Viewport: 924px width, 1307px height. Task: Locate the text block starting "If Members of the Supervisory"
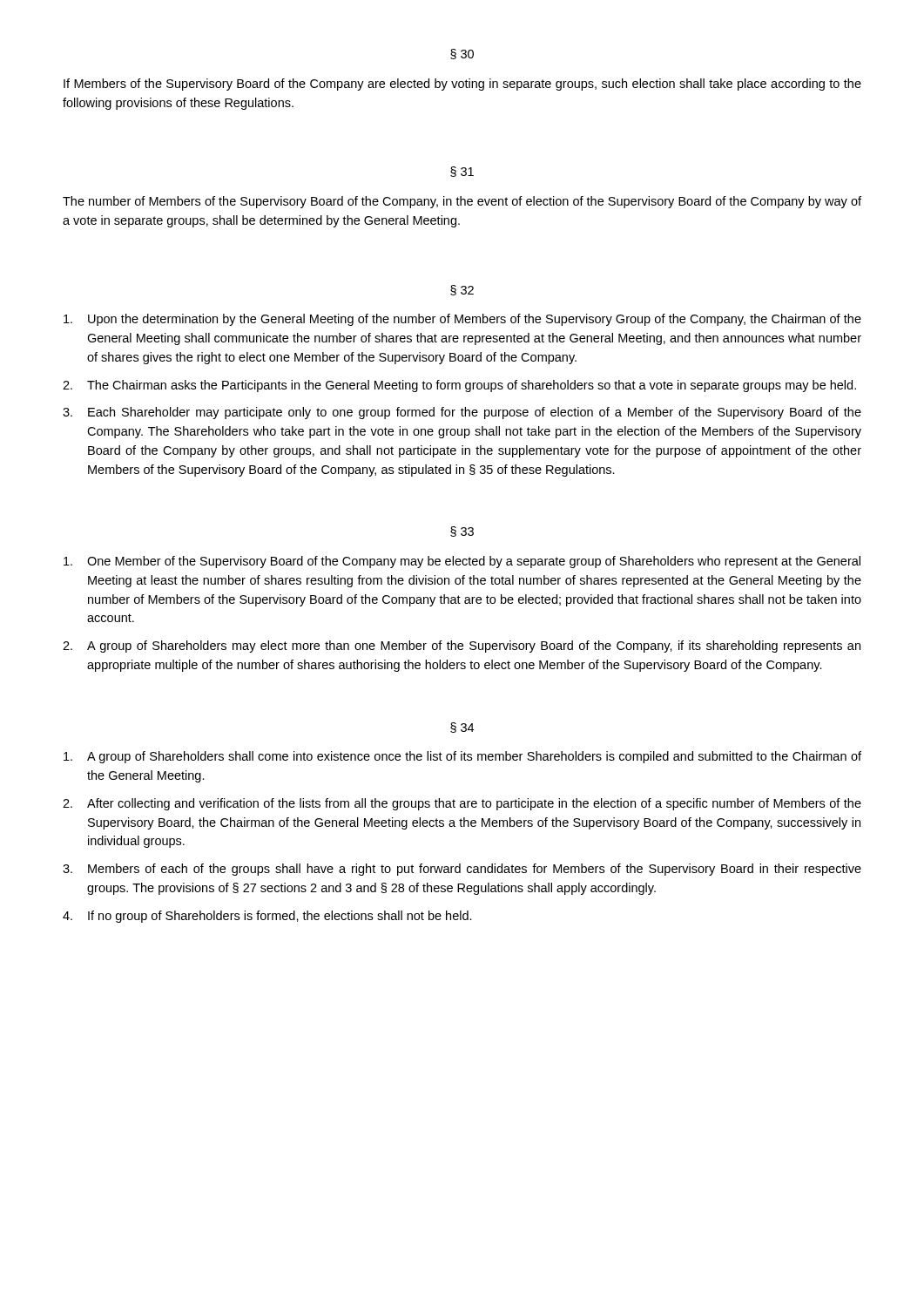462,93
